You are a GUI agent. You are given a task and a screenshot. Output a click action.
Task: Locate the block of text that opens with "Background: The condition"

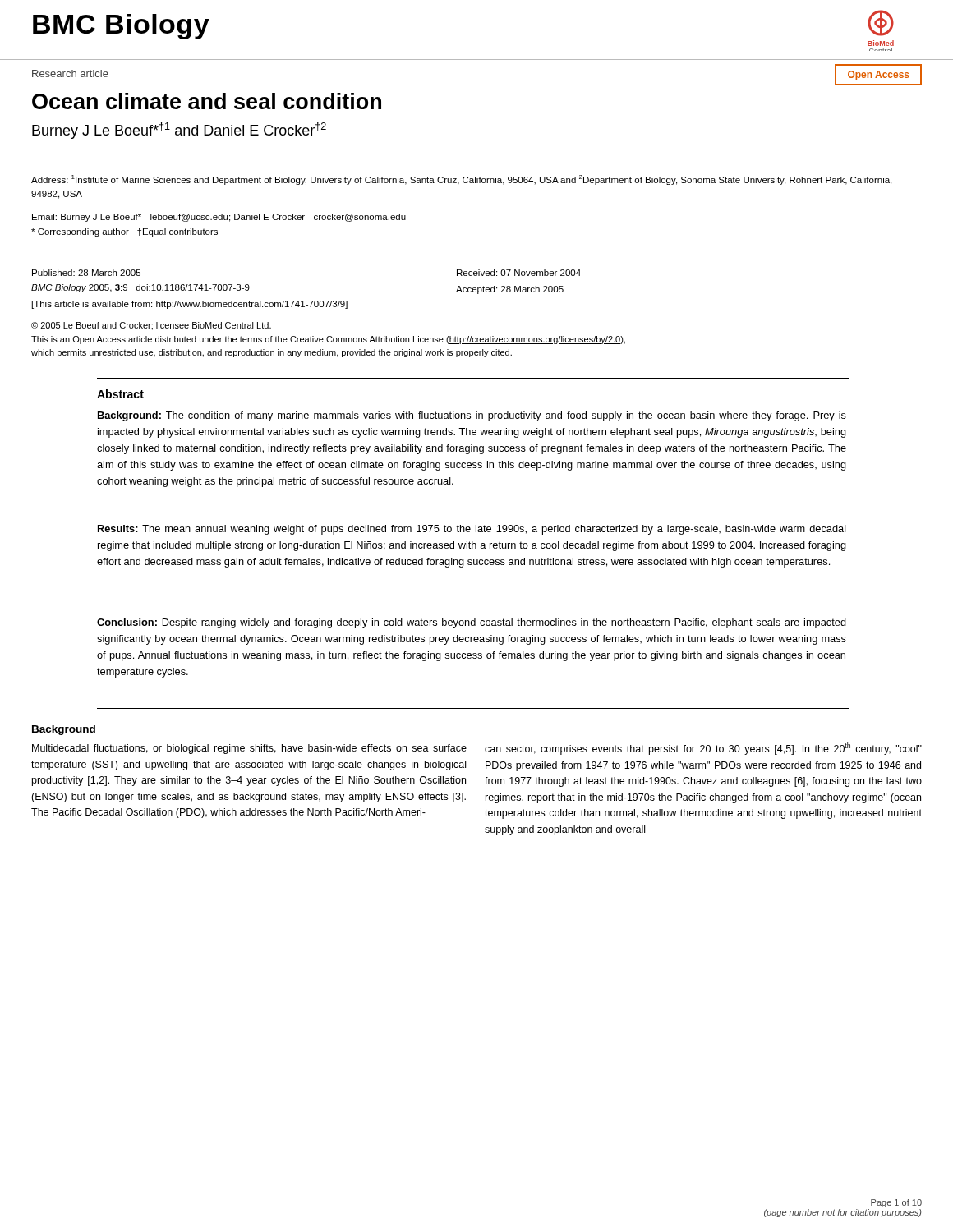tap(472, 448)
